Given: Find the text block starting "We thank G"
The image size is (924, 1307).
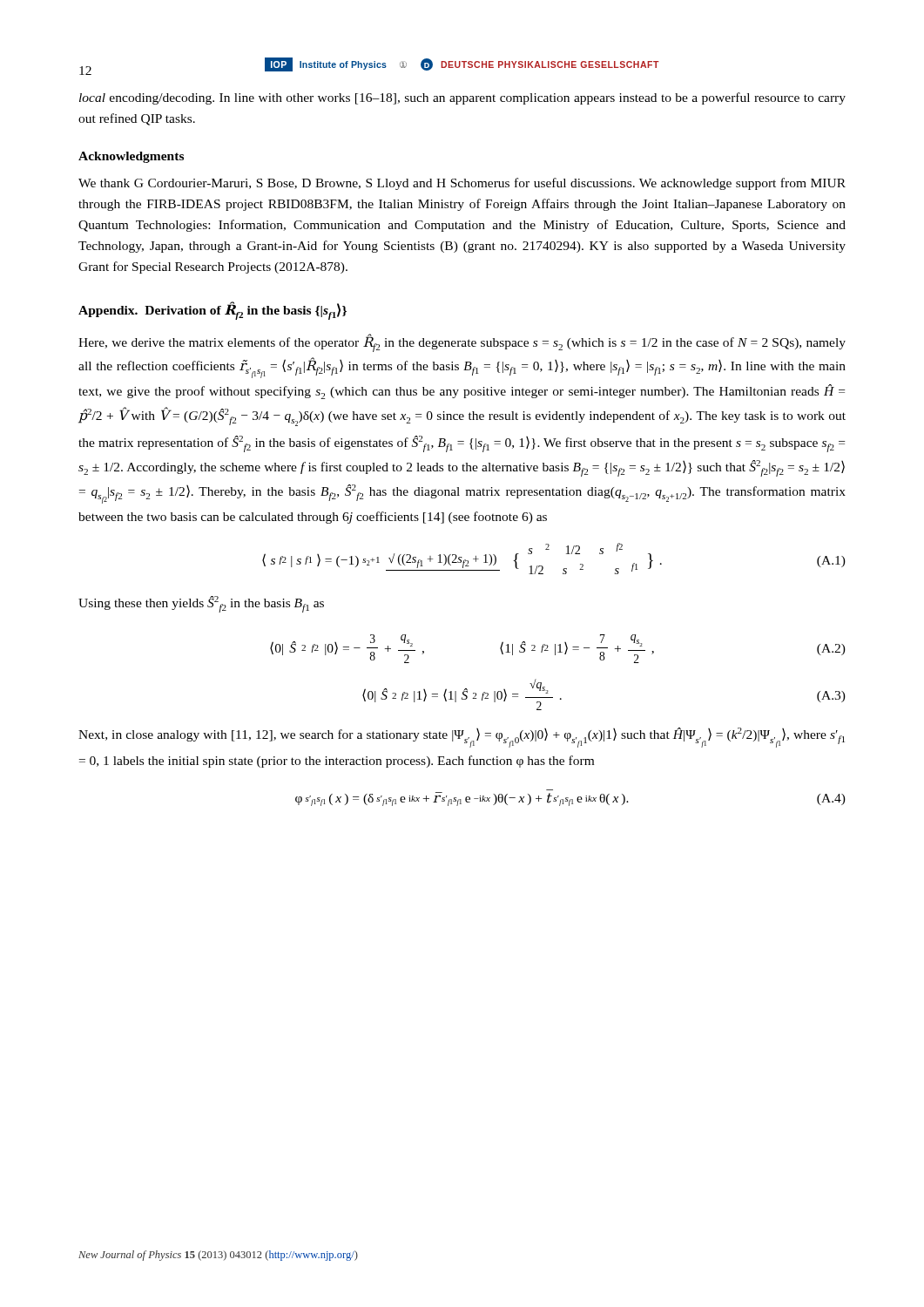Looking at the screenshot, I should (462, 225).
